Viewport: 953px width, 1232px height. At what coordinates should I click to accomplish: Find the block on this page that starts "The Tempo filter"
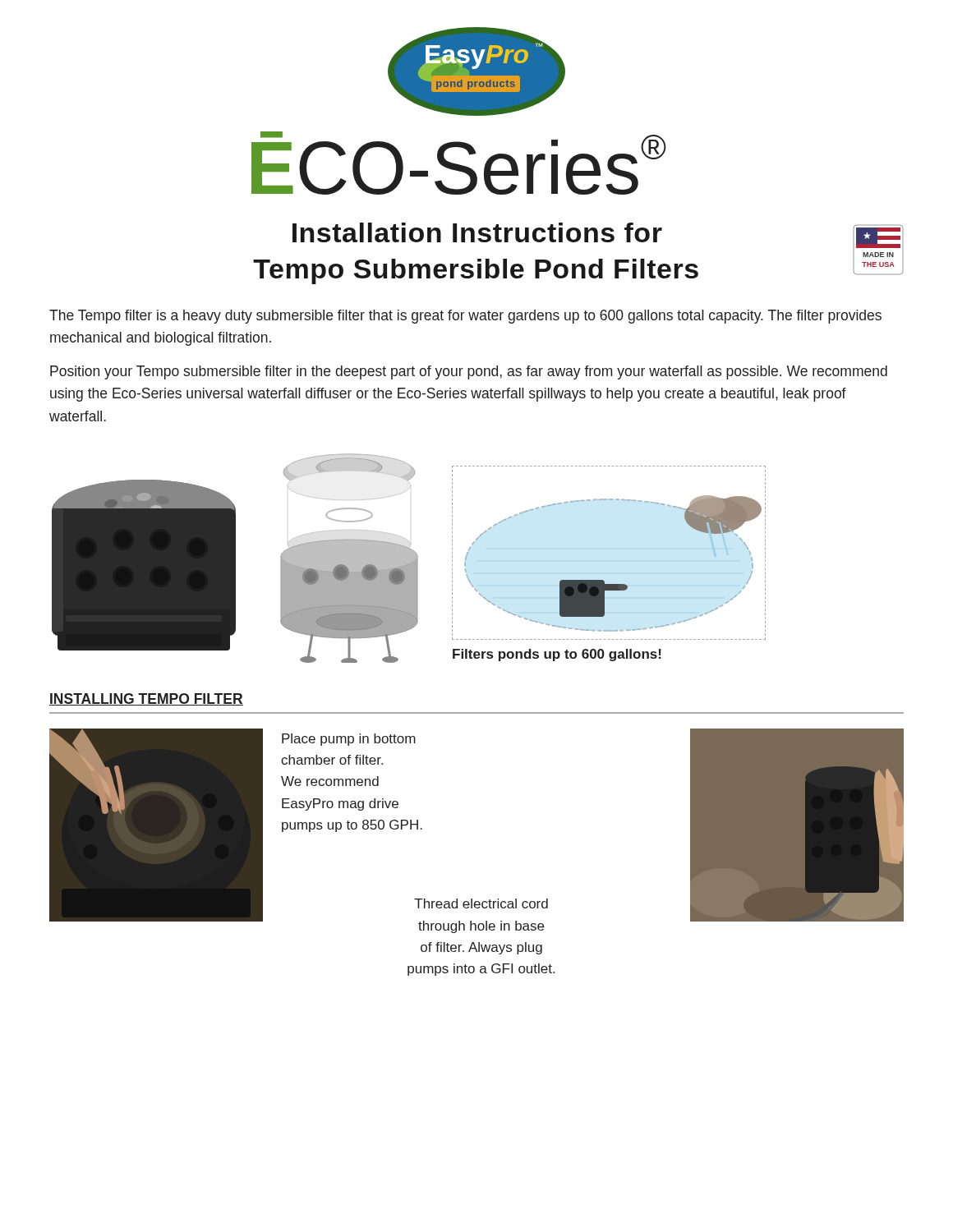tap(466, 327)
